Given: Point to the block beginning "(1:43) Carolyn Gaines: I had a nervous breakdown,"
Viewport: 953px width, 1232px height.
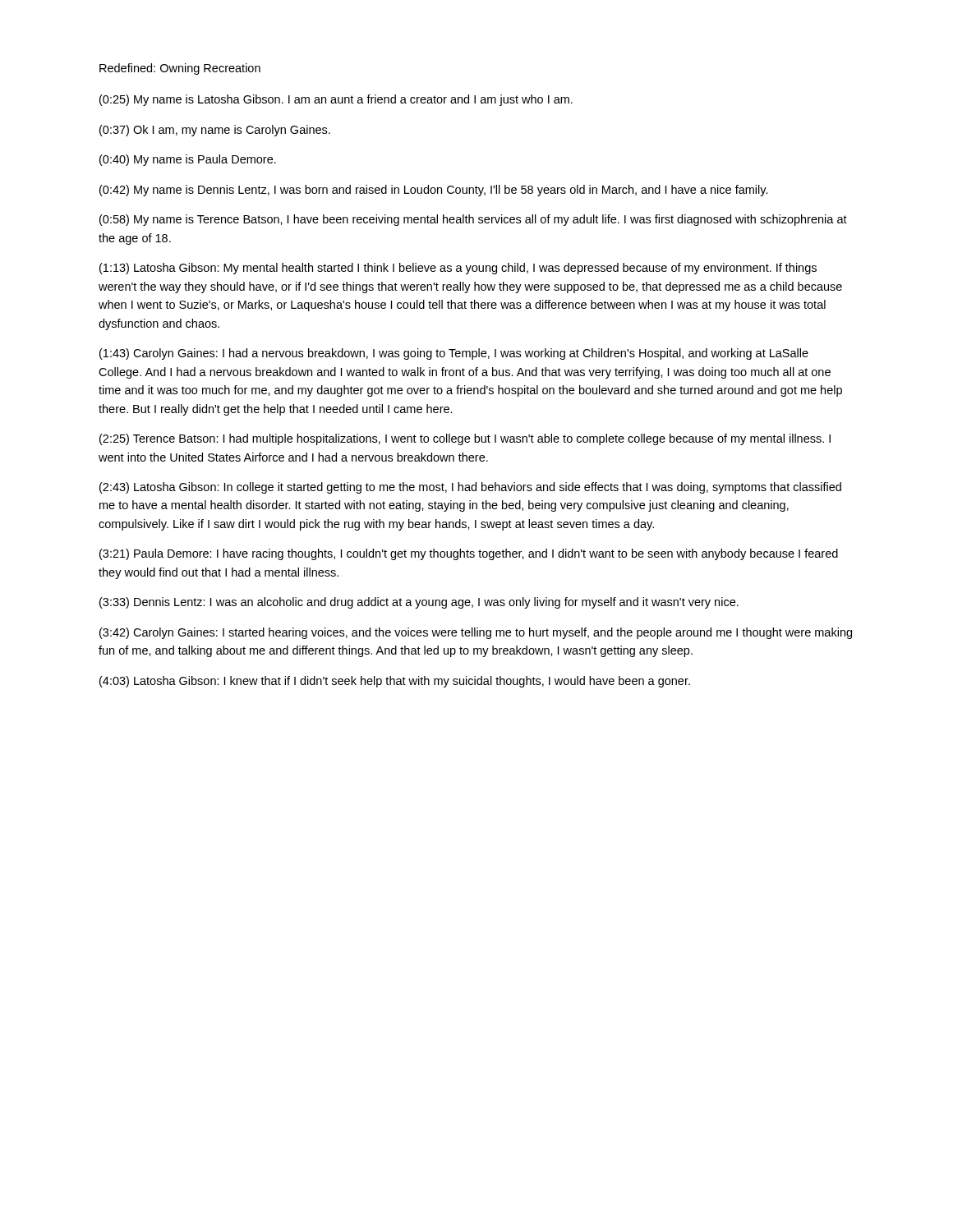Looking at the screenshot, I should [471, 381].
